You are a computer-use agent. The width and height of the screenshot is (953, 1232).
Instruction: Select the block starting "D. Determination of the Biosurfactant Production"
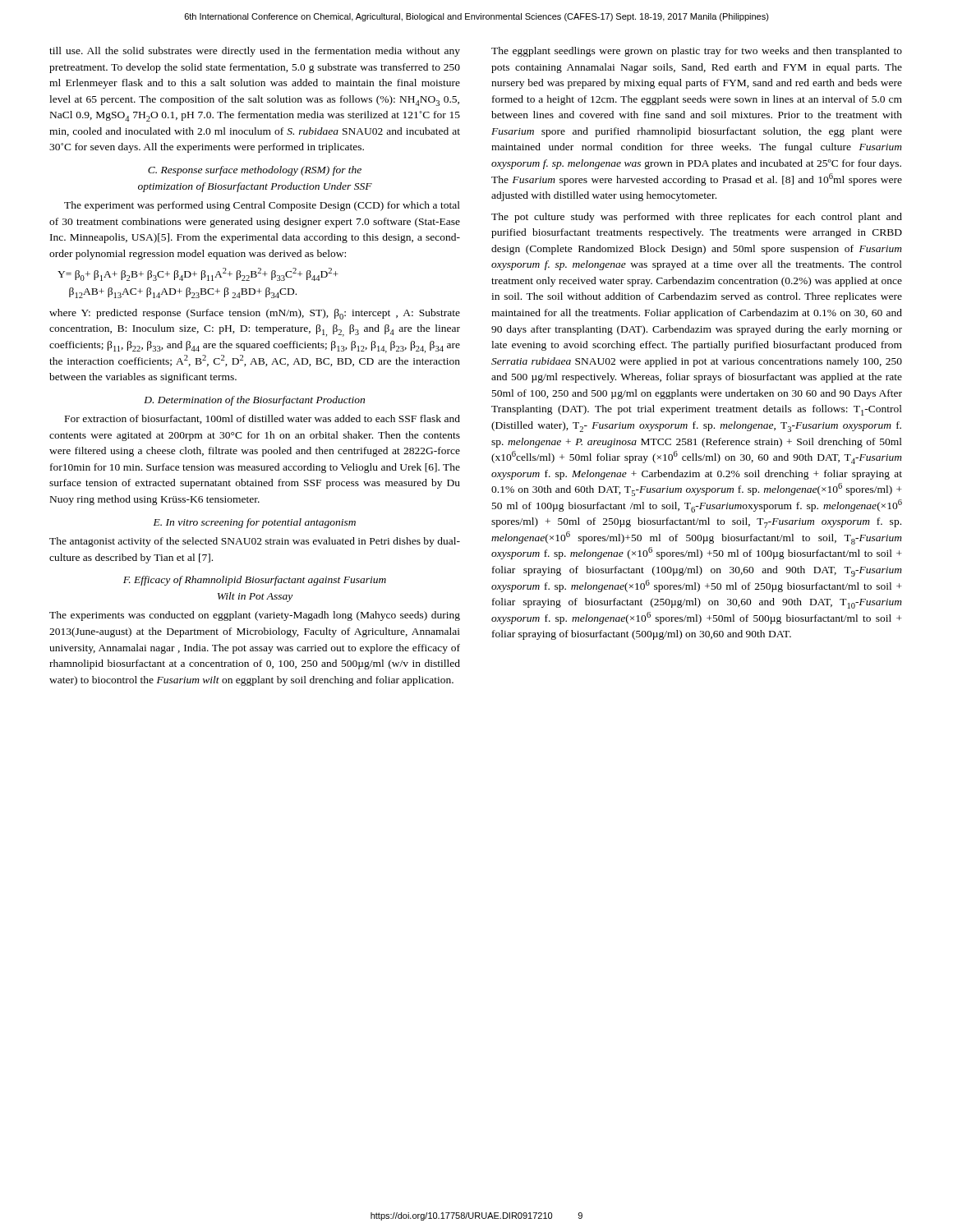[x=255, y=399]
